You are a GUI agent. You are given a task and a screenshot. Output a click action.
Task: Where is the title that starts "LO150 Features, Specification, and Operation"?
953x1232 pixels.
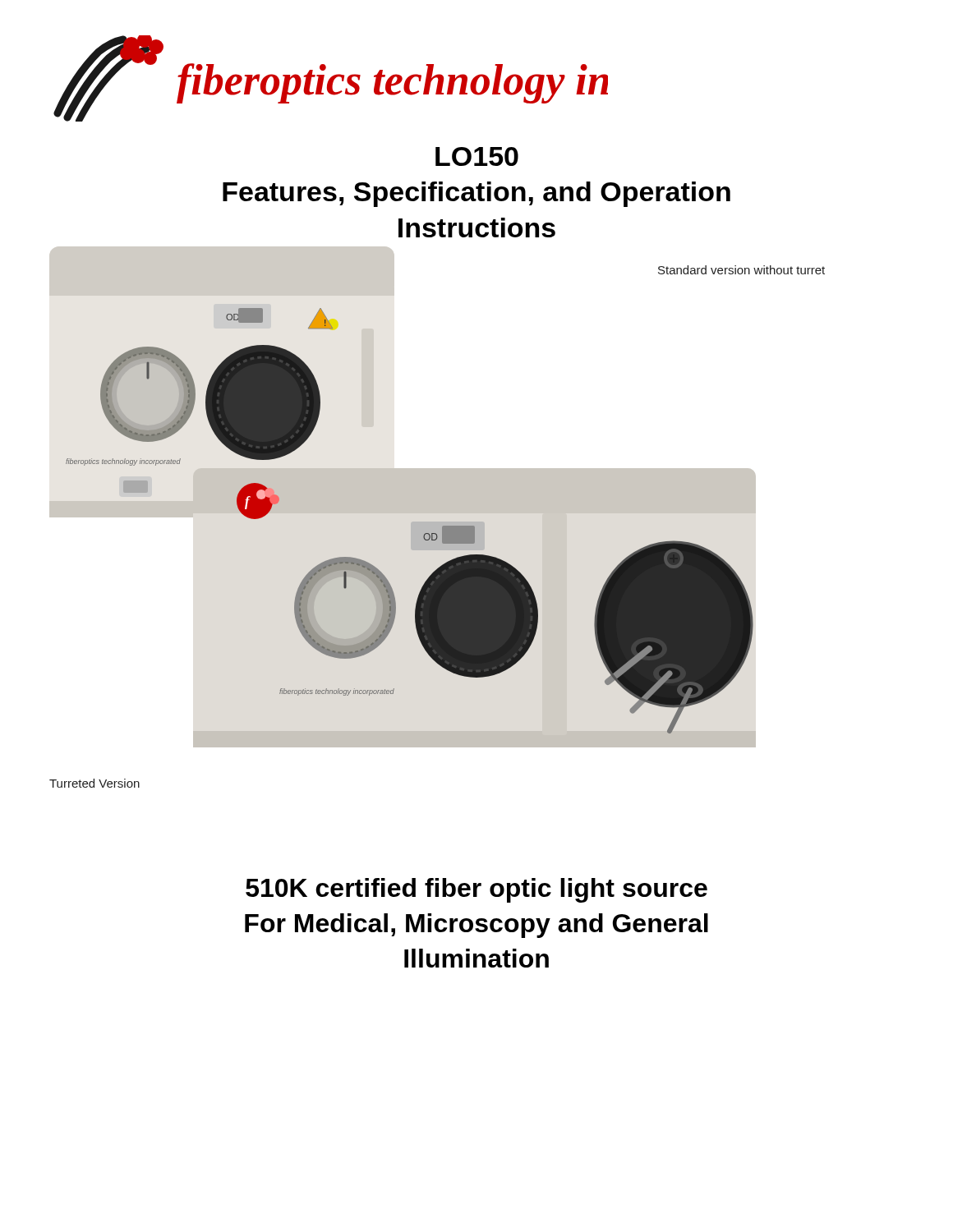[476, 193]
